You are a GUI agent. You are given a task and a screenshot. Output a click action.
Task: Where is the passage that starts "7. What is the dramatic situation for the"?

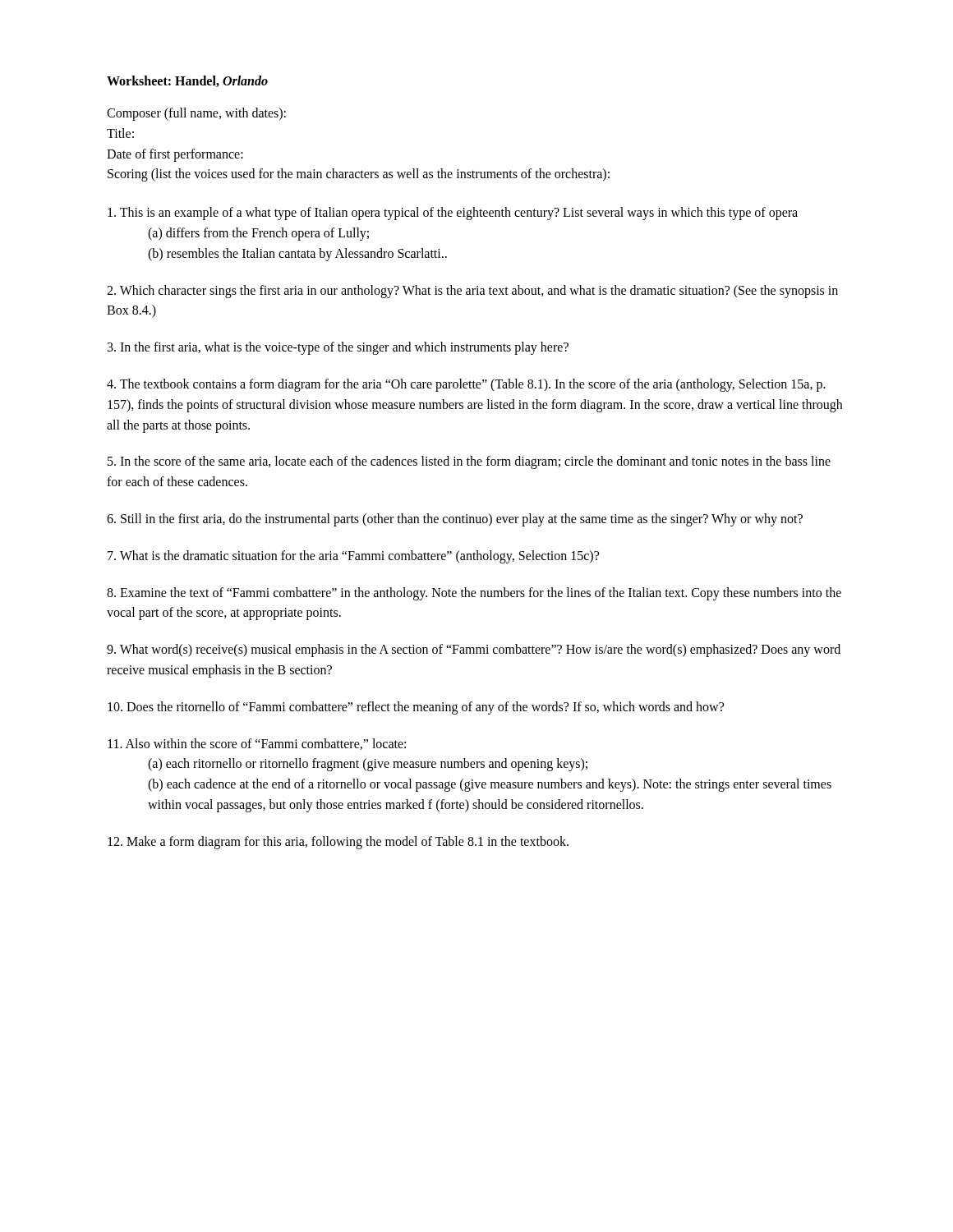coord(353,555)
